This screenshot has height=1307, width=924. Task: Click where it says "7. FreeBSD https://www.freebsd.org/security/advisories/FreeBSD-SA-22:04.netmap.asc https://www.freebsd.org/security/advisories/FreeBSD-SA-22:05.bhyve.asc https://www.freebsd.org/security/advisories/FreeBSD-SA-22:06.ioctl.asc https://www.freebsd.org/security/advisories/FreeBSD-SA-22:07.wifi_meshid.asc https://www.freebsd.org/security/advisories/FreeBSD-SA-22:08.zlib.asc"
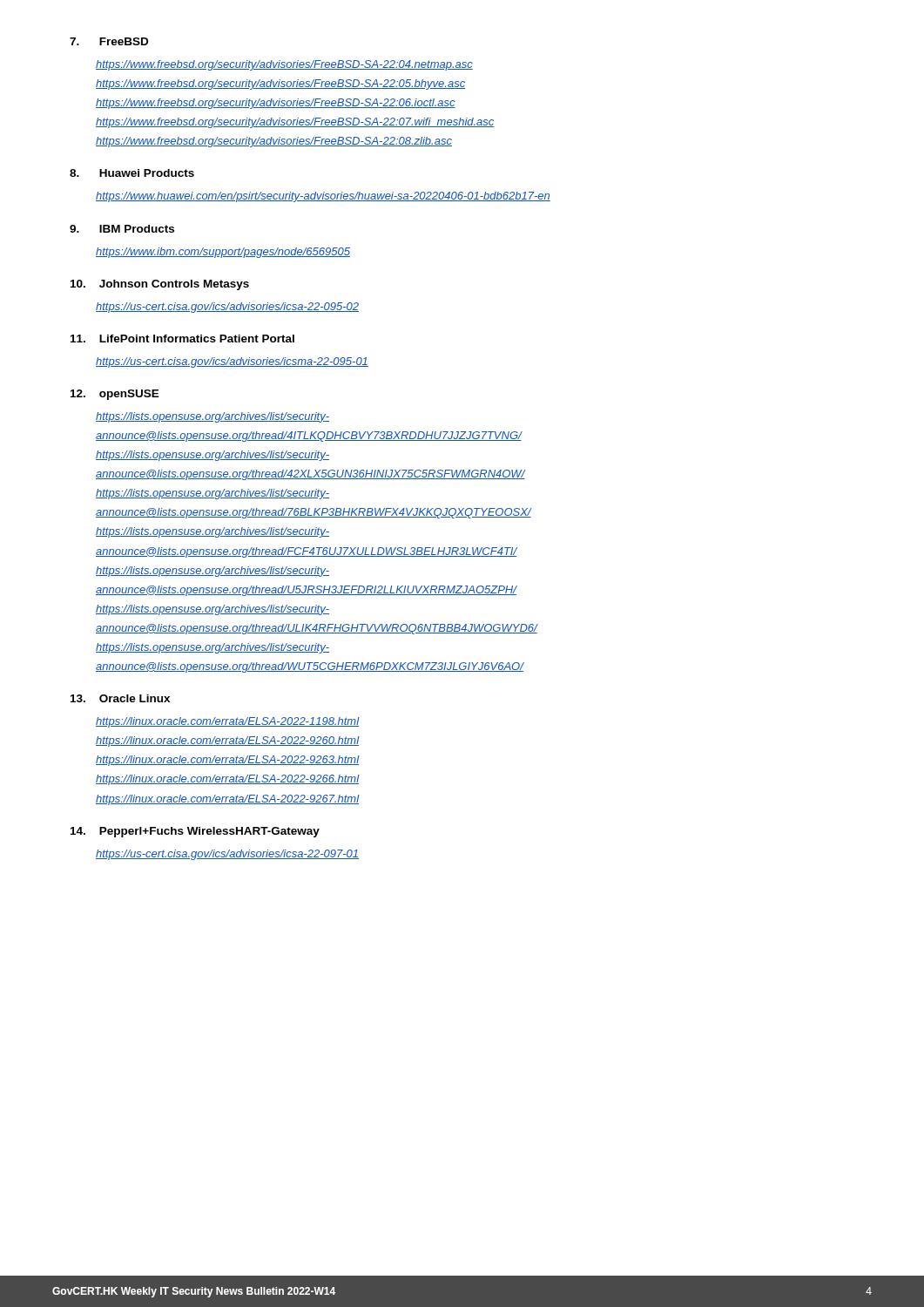462,93
